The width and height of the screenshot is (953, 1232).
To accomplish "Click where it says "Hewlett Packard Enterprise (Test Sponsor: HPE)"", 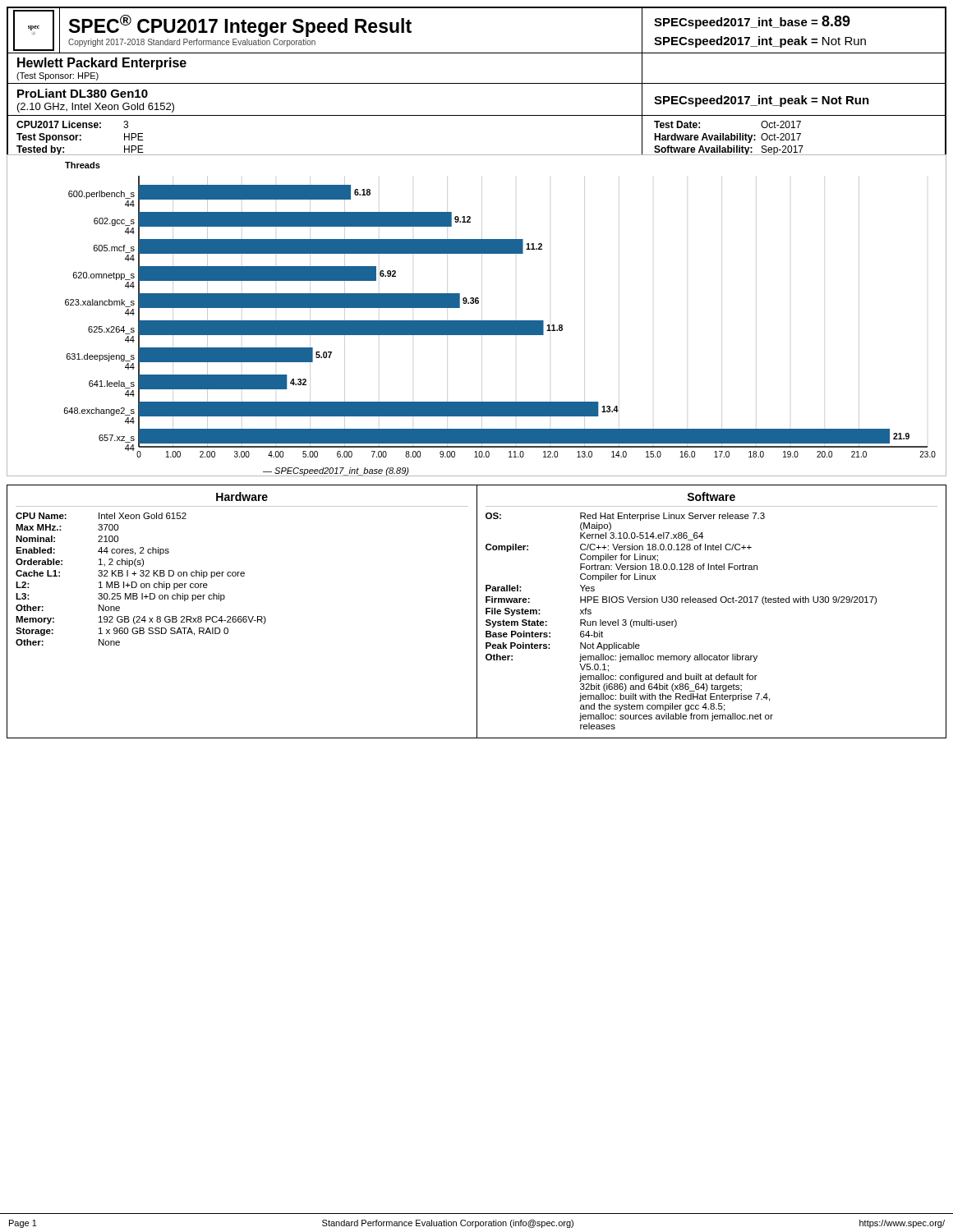I will click(102, 64).
